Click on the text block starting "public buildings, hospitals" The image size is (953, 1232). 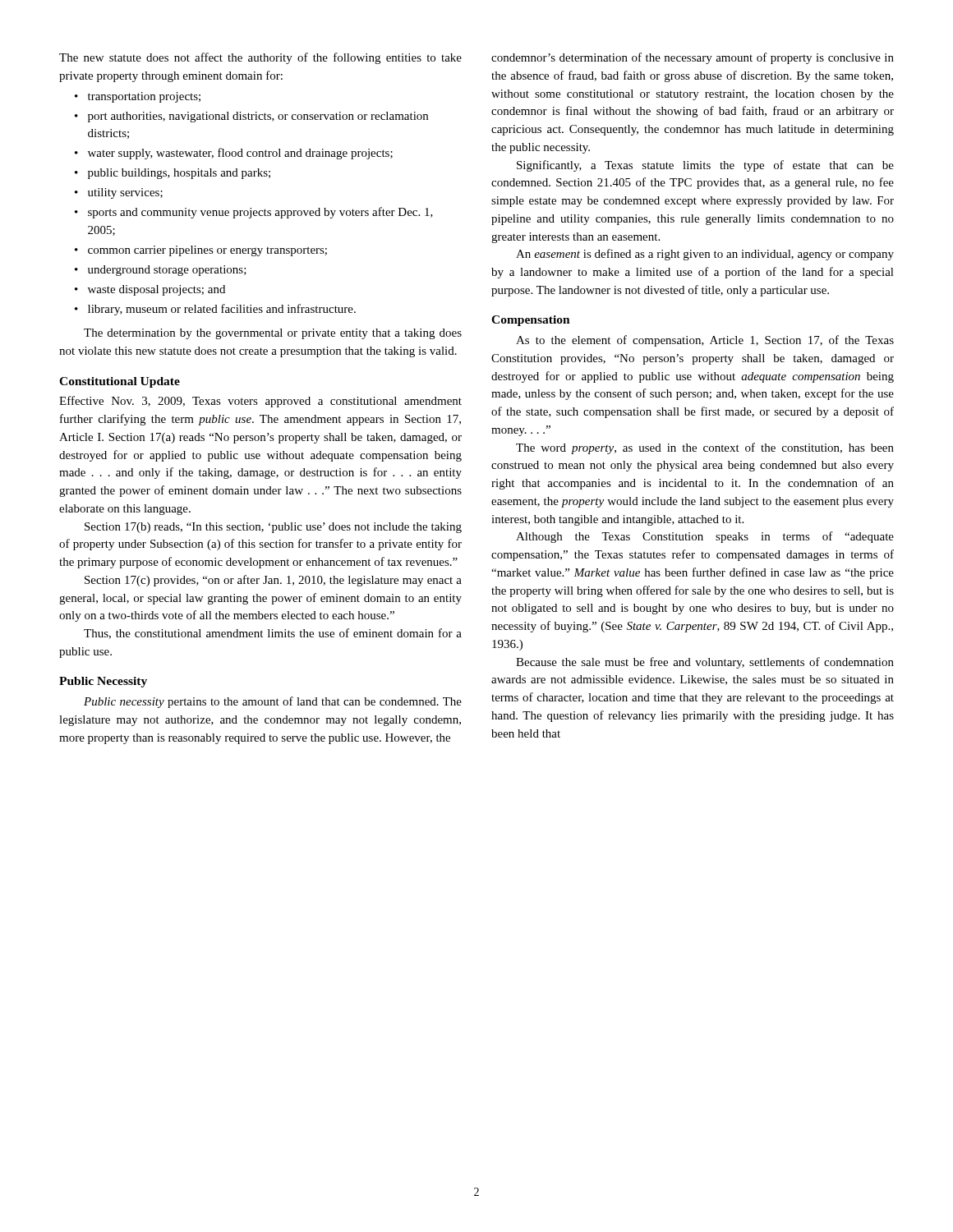coord(179,173)
